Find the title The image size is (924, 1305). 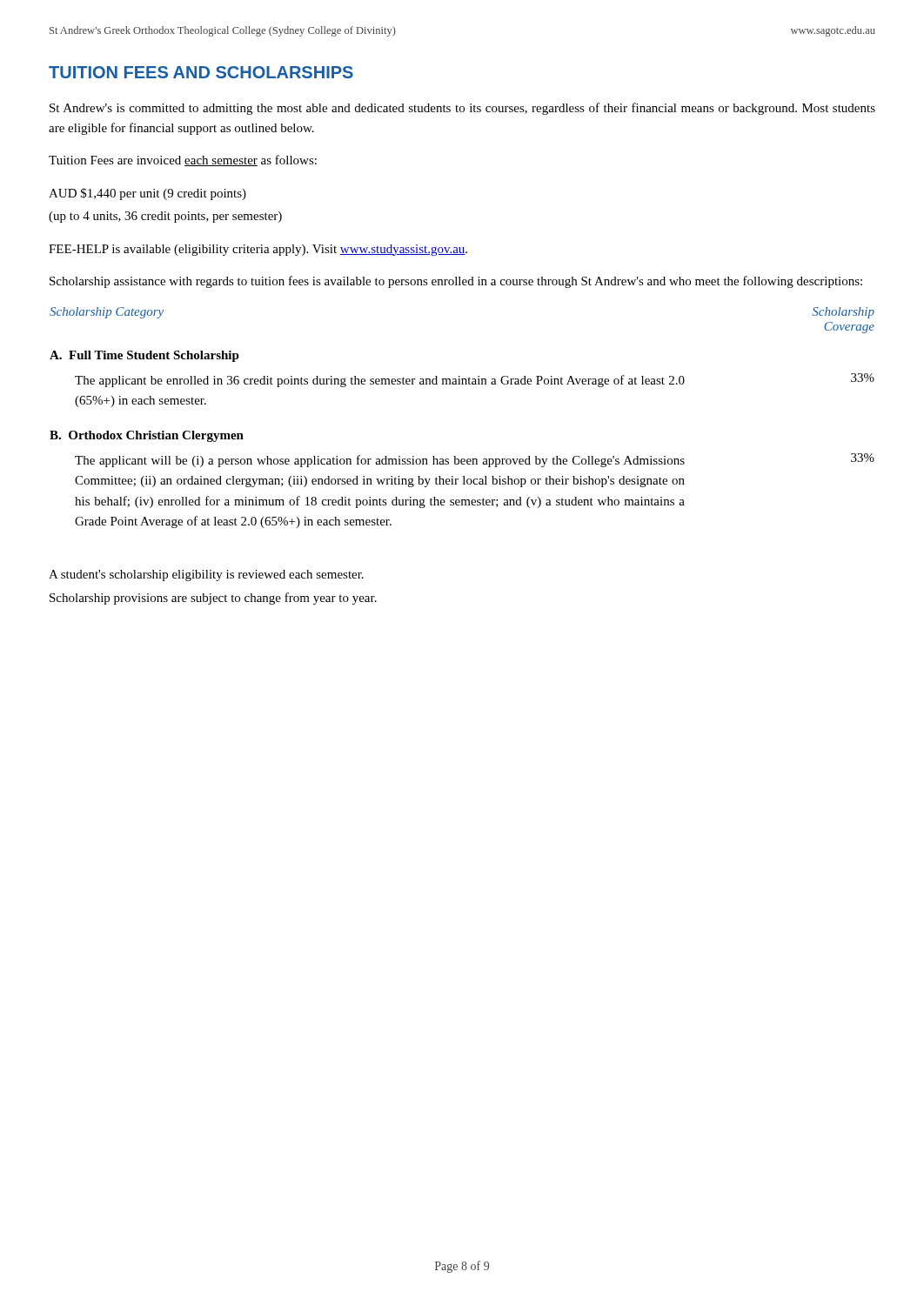(x=462, y=73)
